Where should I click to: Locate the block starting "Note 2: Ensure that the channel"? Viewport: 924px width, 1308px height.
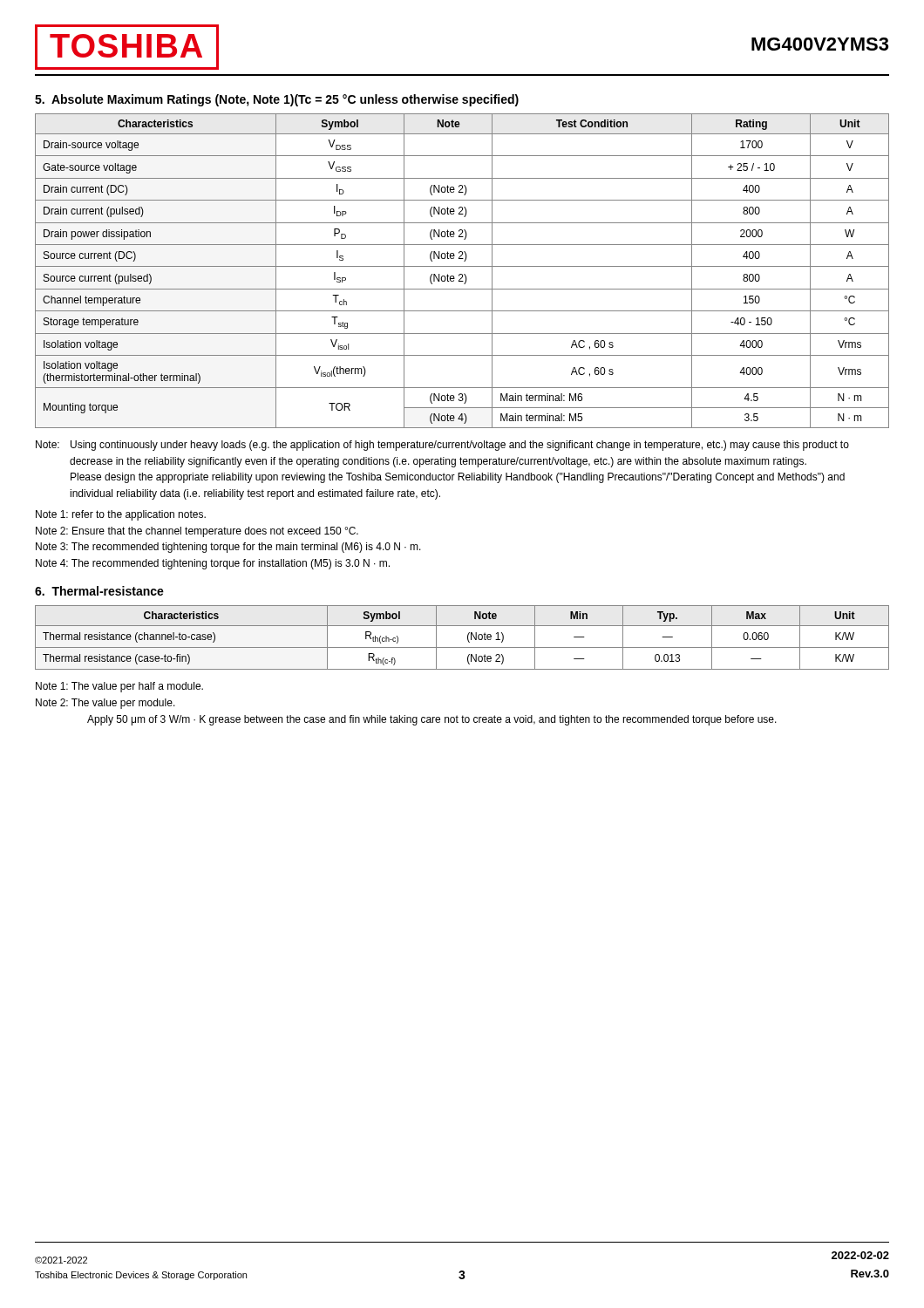click(x=197, y=531)
